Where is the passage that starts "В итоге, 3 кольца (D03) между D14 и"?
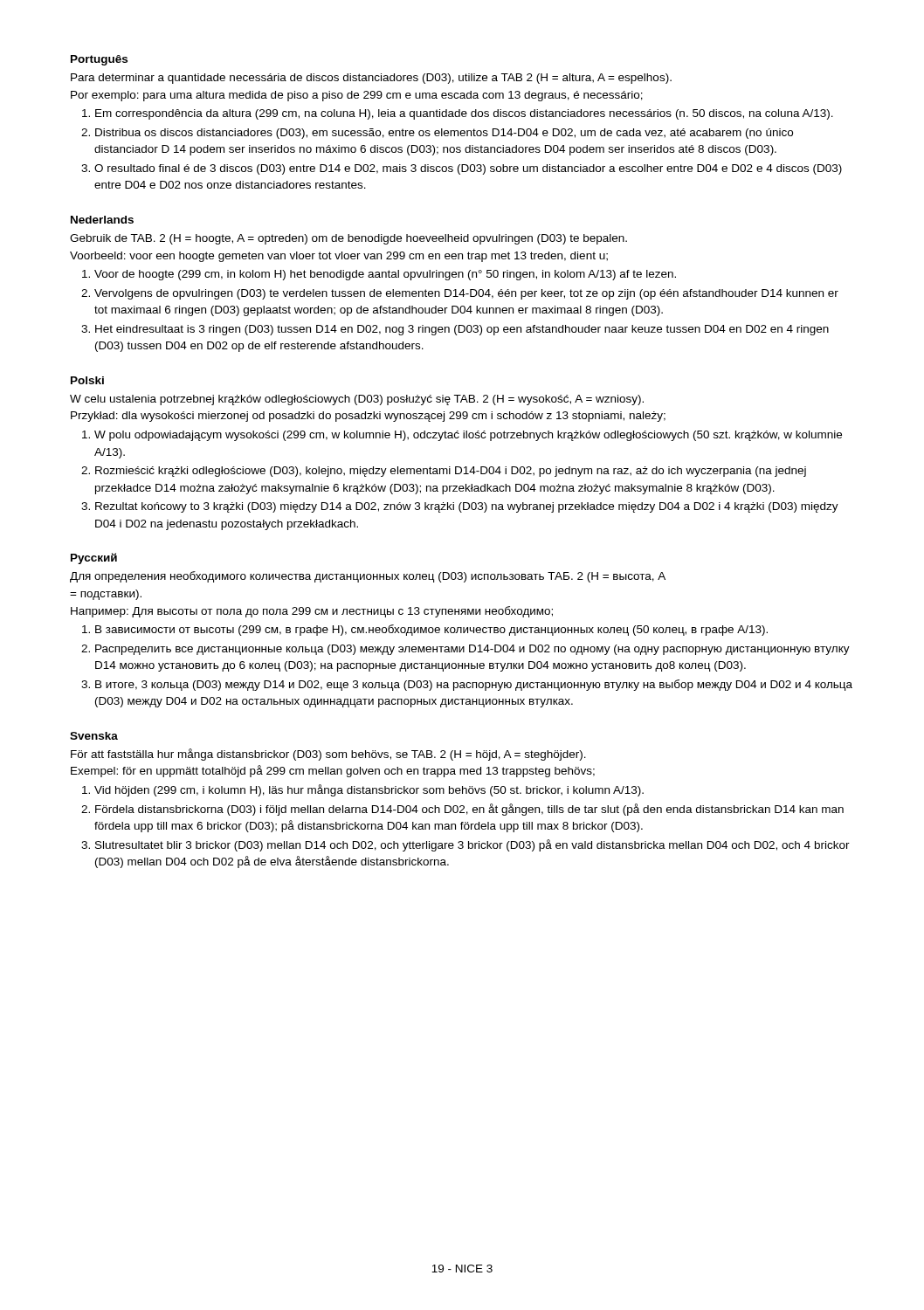 coord(473,693)
